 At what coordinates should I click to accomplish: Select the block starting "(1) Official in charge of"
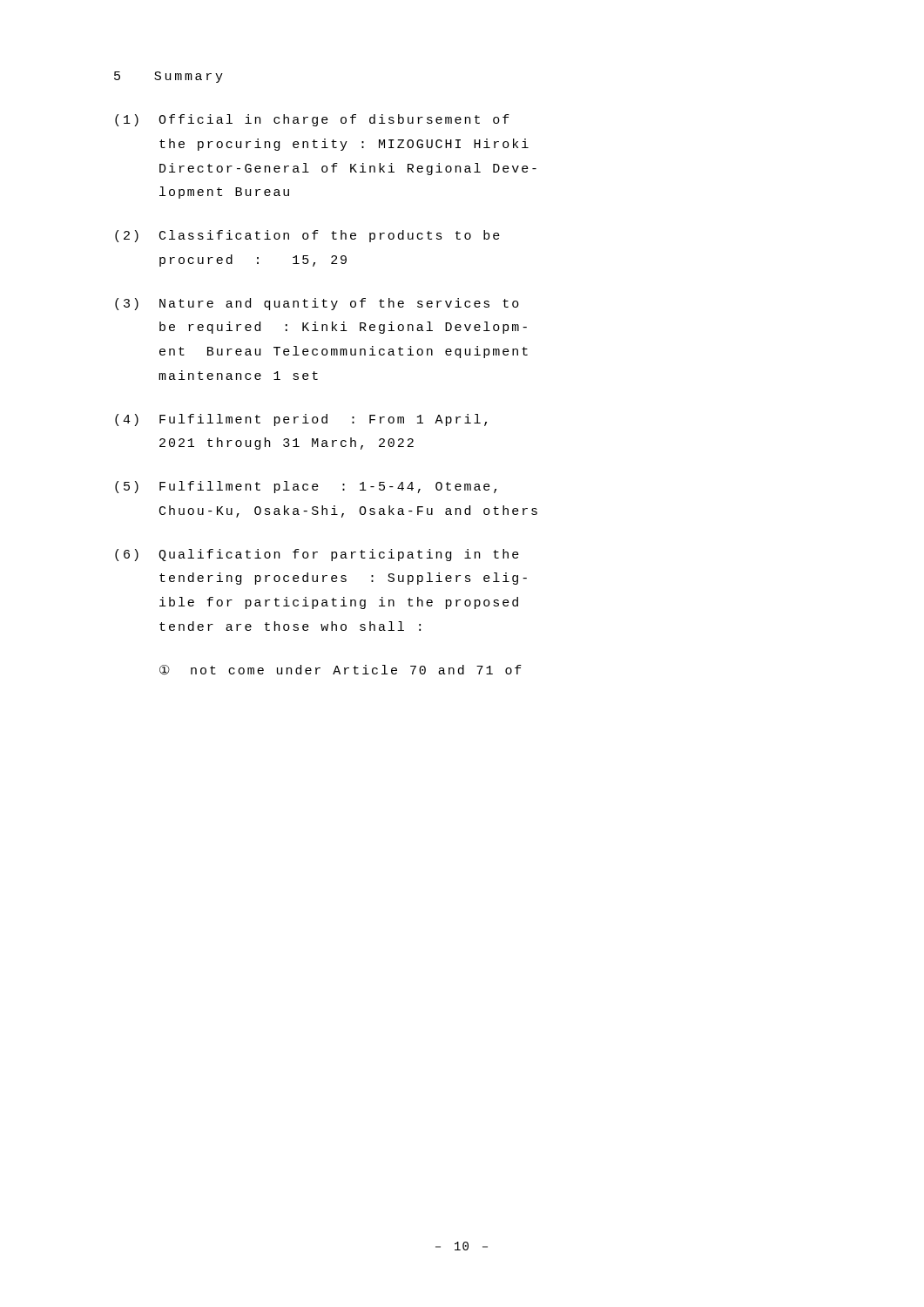[327, 157]
